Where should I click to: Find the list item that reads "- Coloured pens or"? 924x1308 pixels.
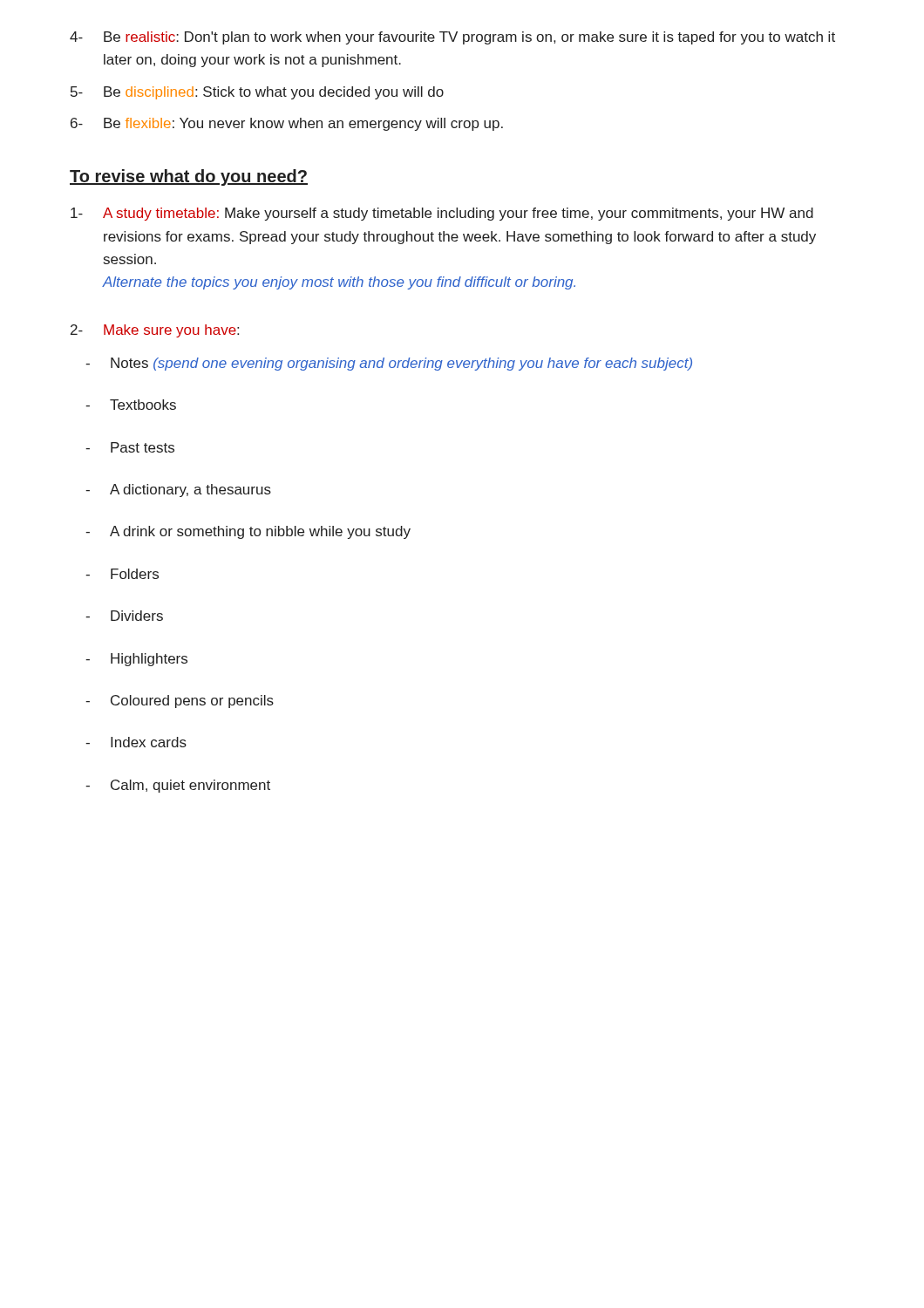pyautogui.click(x=180, y=702)
